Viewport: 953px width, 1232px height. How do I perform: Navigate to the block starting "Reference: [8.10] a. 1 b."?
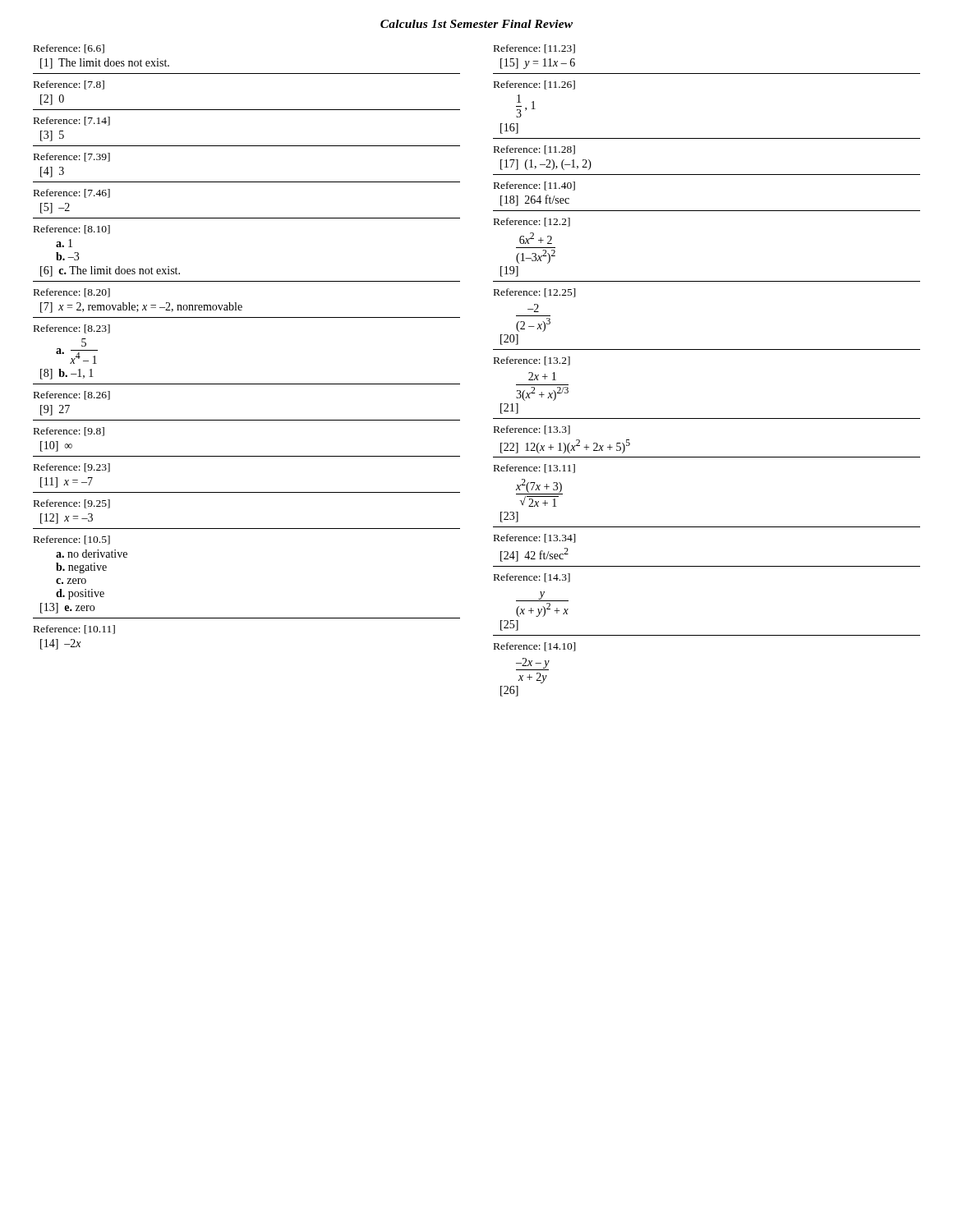click(72, 230)
